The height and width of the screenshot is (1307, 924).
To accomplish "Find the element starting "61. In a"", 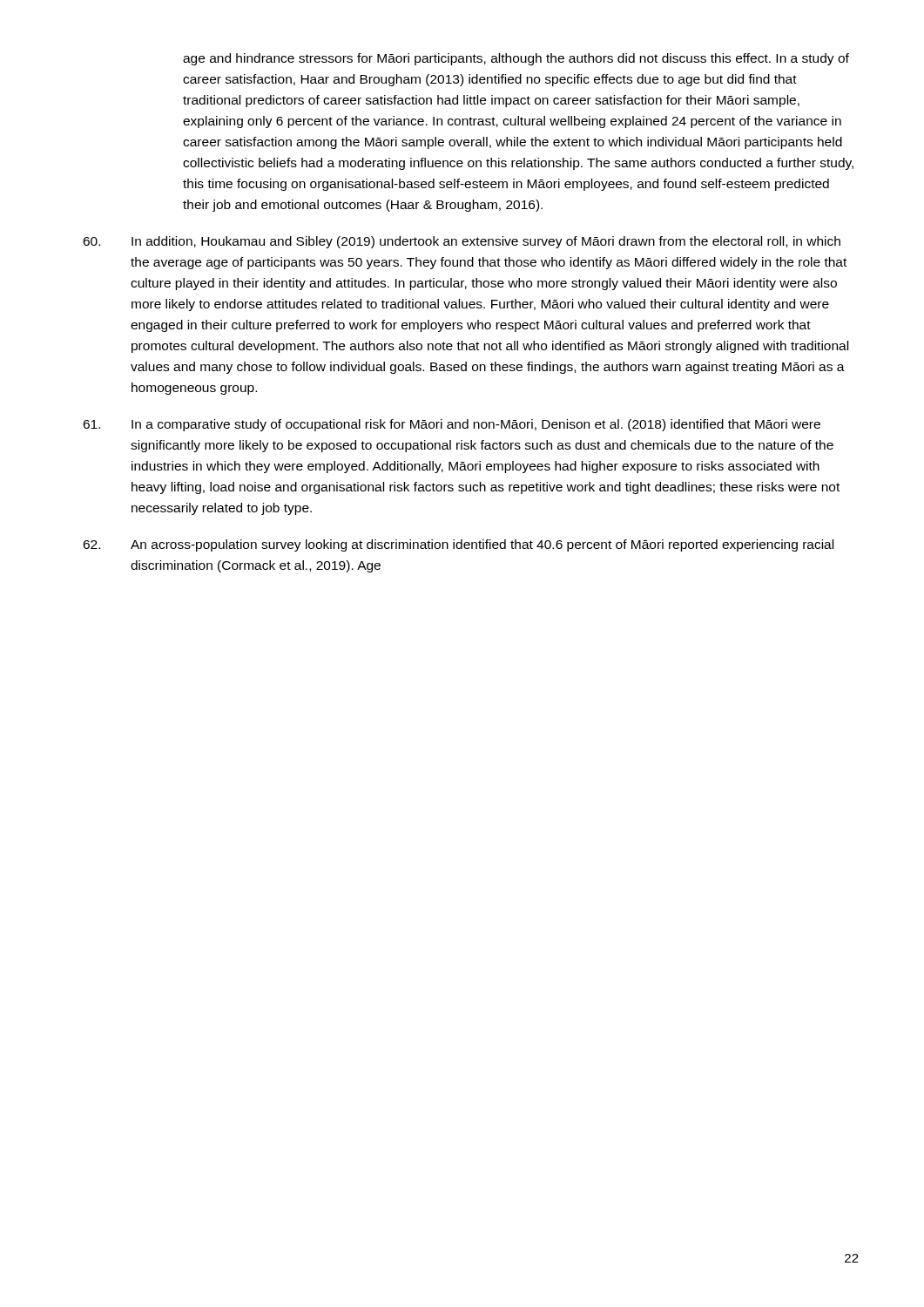I will [471, 466].
